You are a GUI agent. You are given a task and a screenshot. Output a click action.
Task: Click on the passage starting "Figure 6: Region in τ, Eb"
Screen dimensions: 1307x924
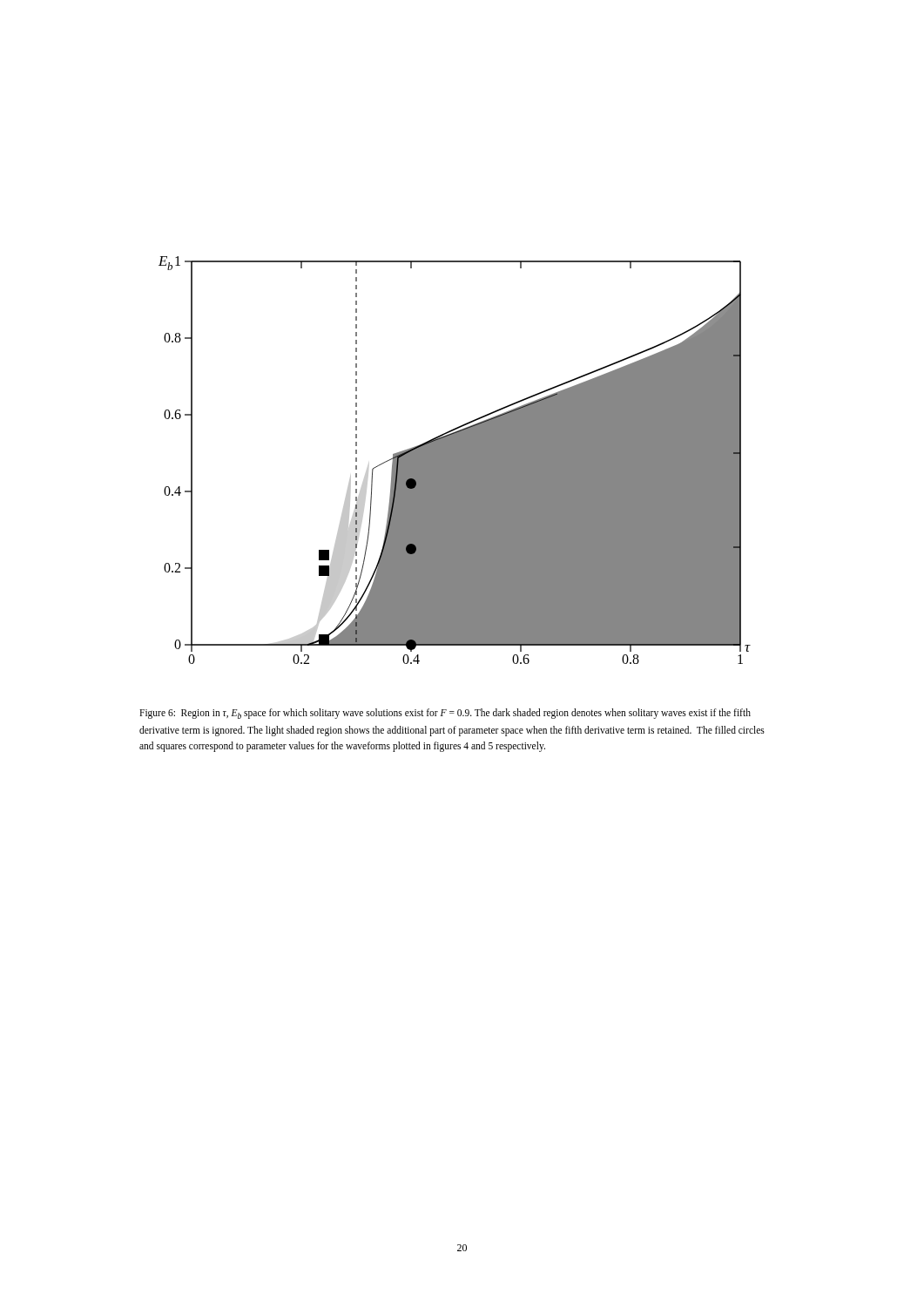[x=452, y=729]
